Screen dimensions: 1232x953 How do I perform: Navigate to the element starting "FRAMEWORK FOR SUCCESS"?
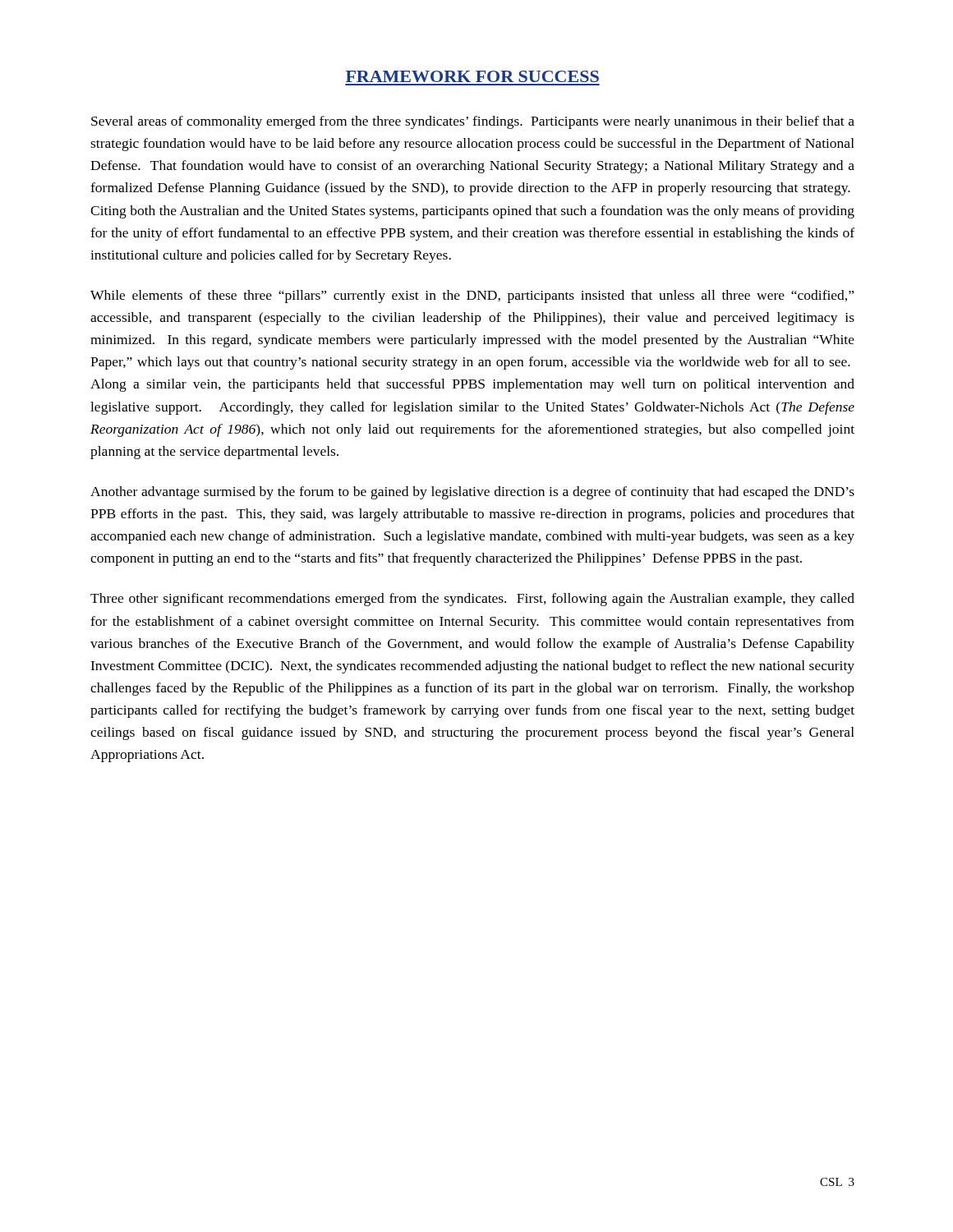coord(472,76)
